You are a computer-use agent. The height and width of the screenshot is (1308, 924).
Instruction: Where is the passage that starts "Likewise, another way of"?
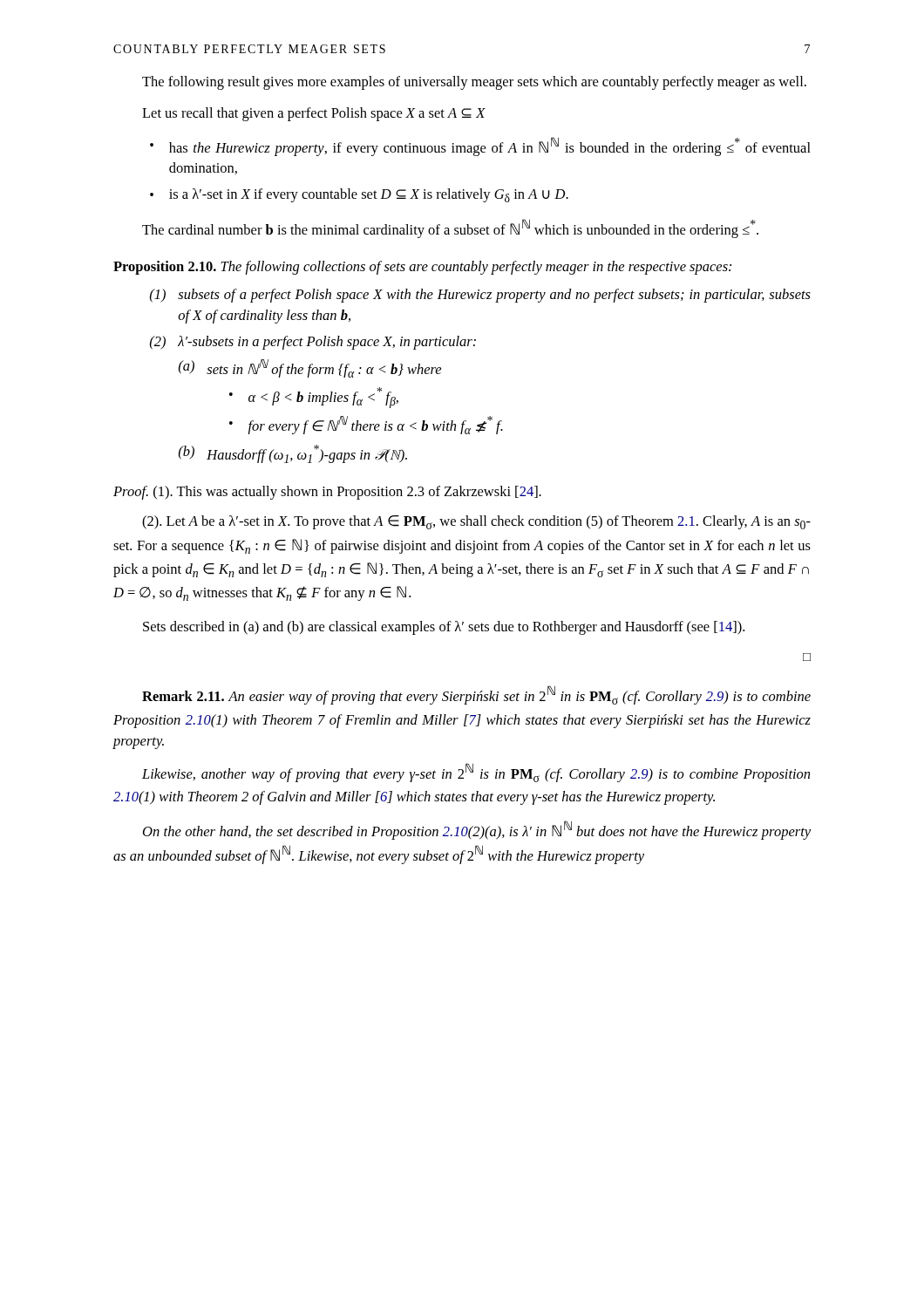click(x=462, y=783)
